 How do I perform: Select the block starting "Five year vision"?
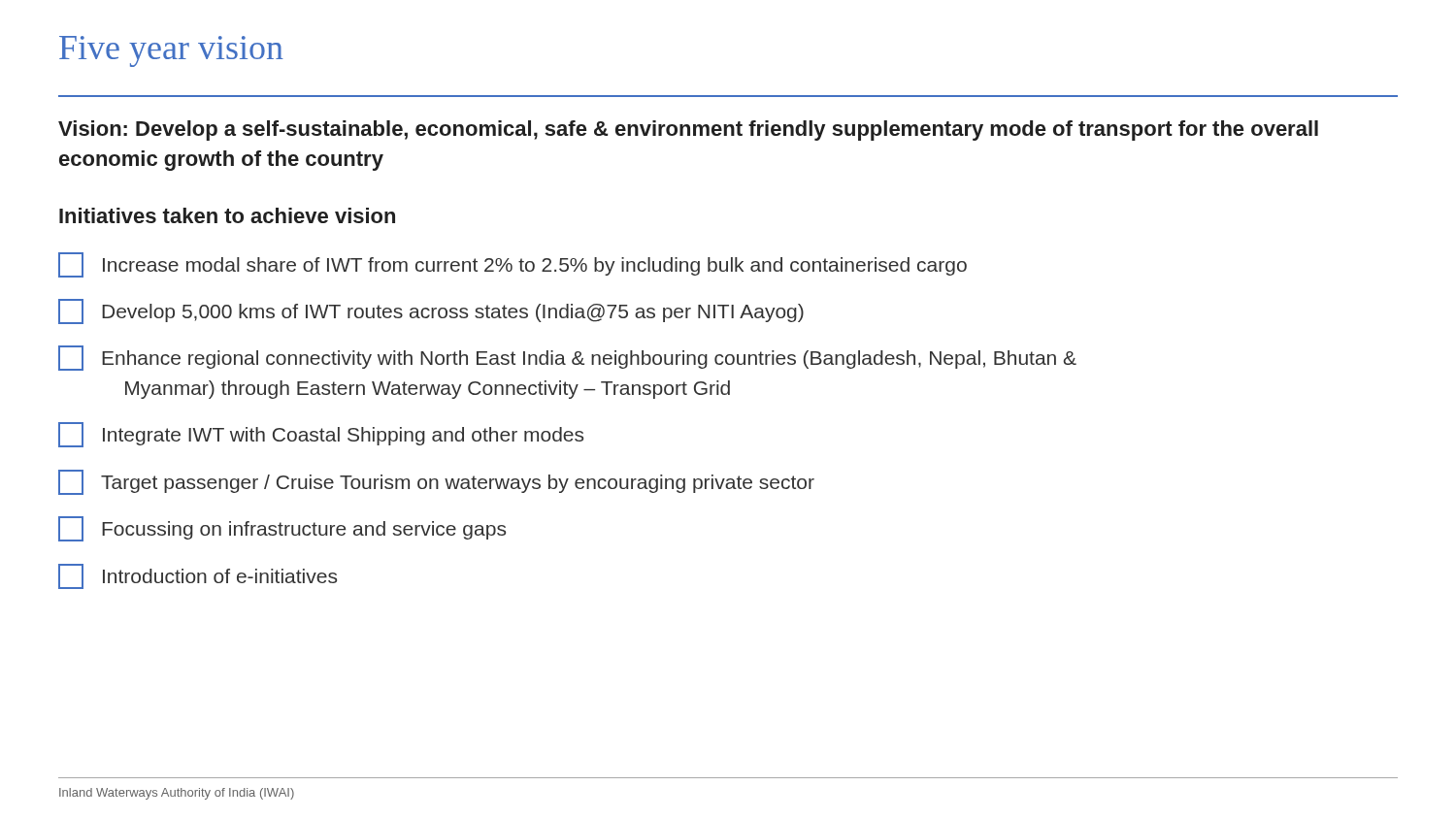[171, 51]
